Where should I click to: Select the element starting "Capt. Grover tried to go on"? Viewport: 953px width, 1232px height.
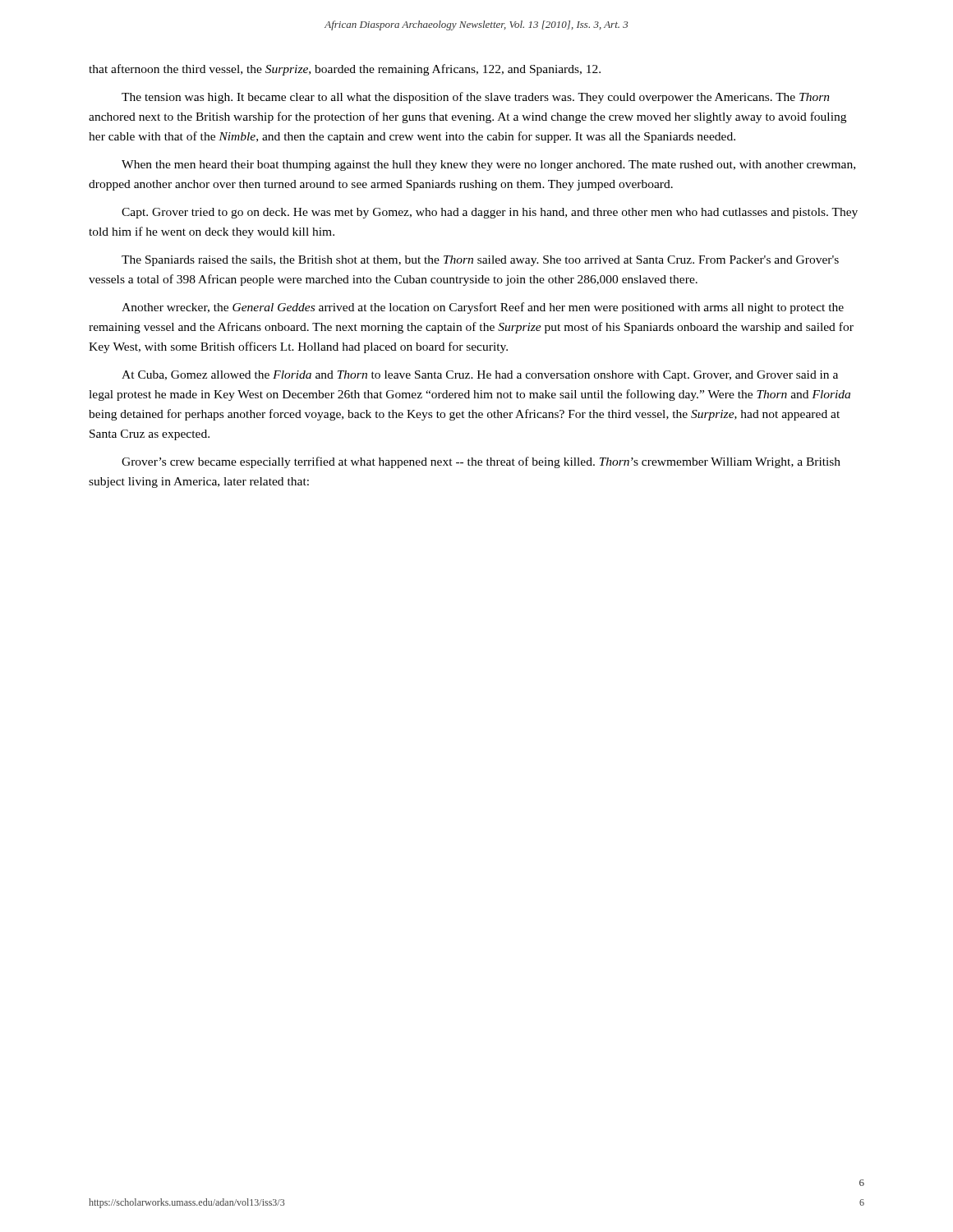click(x=476, y=222)
